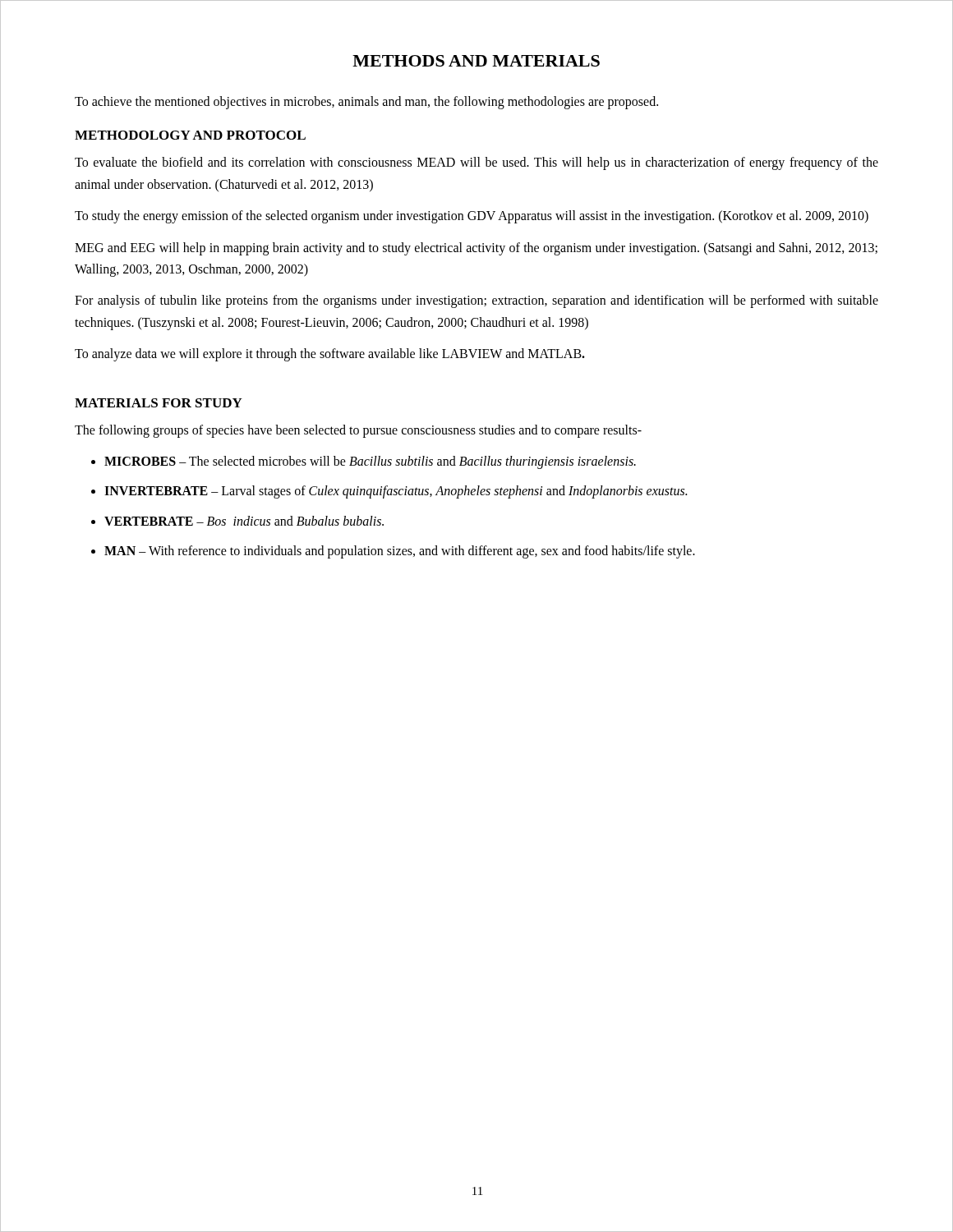Locate the text "MATERIALS FOR STUDY"
Viewport: 953px width, 1232px height.
pos(158,402)
